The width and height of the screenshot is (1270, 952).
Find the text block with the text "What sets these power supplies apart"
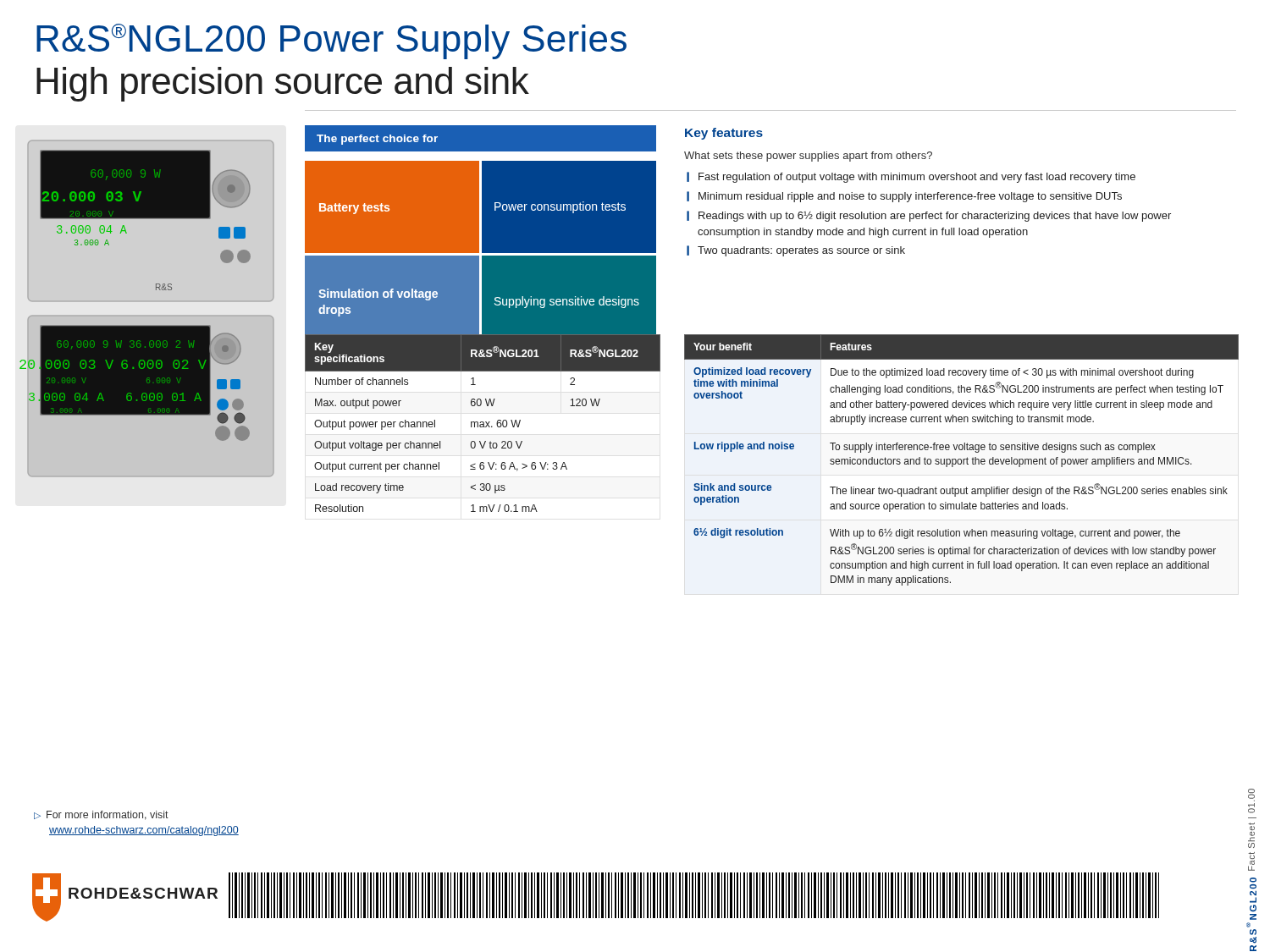coord(808,155)
